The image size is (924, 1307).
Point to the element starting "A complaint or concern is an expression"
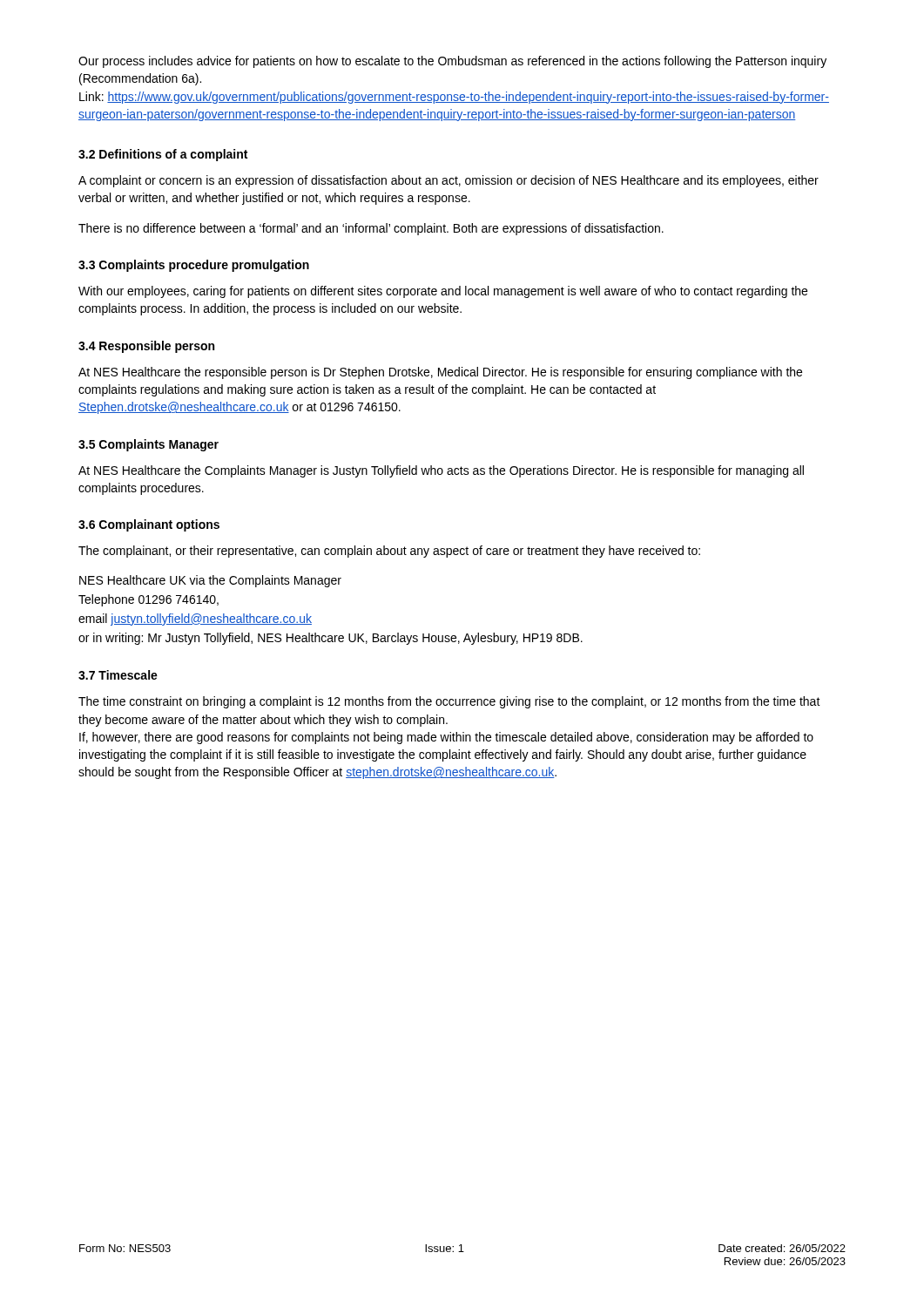point(448,189)
